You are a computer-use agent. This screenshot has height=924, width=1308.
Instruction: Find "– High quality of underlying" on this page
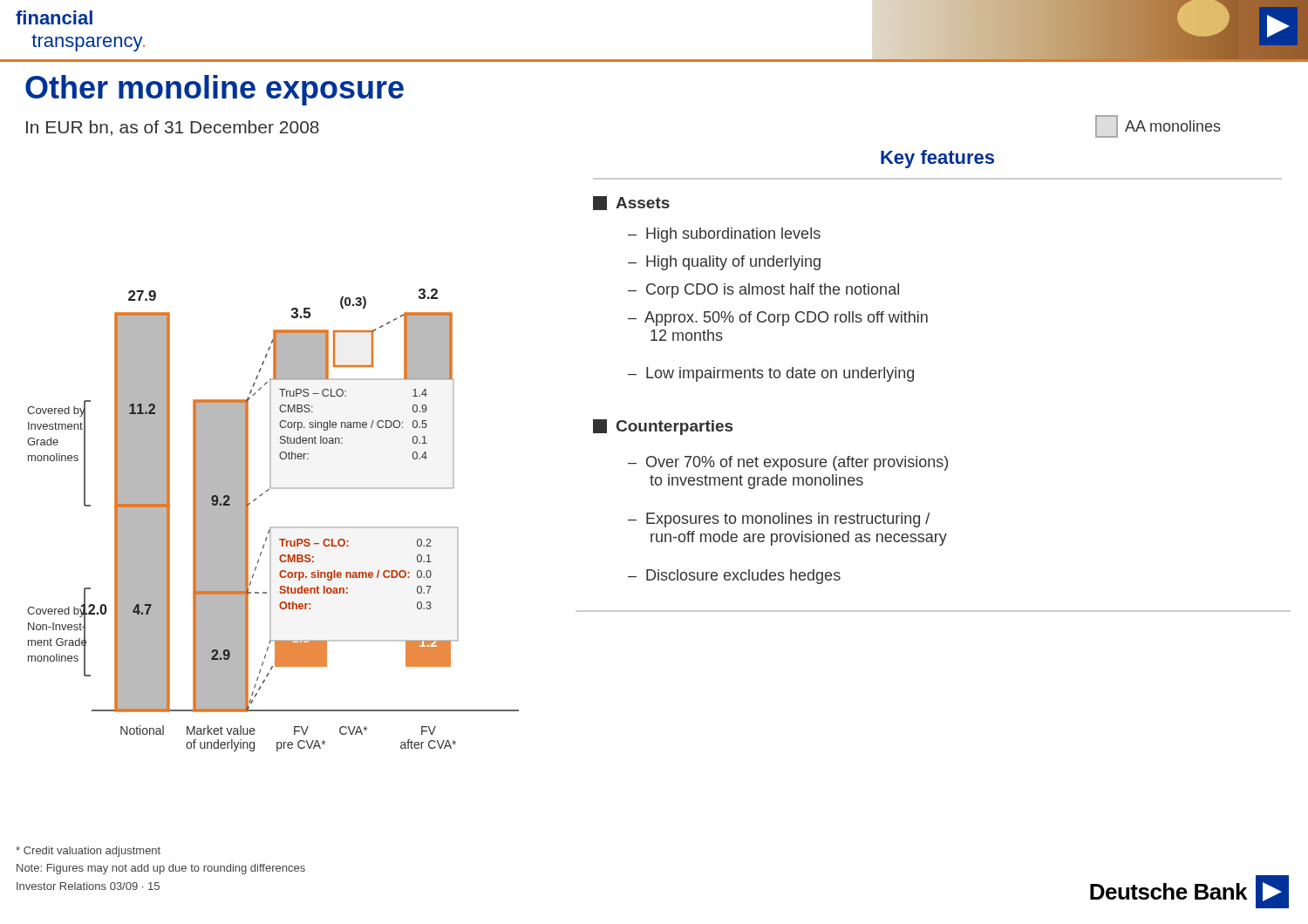pos(725,262)
